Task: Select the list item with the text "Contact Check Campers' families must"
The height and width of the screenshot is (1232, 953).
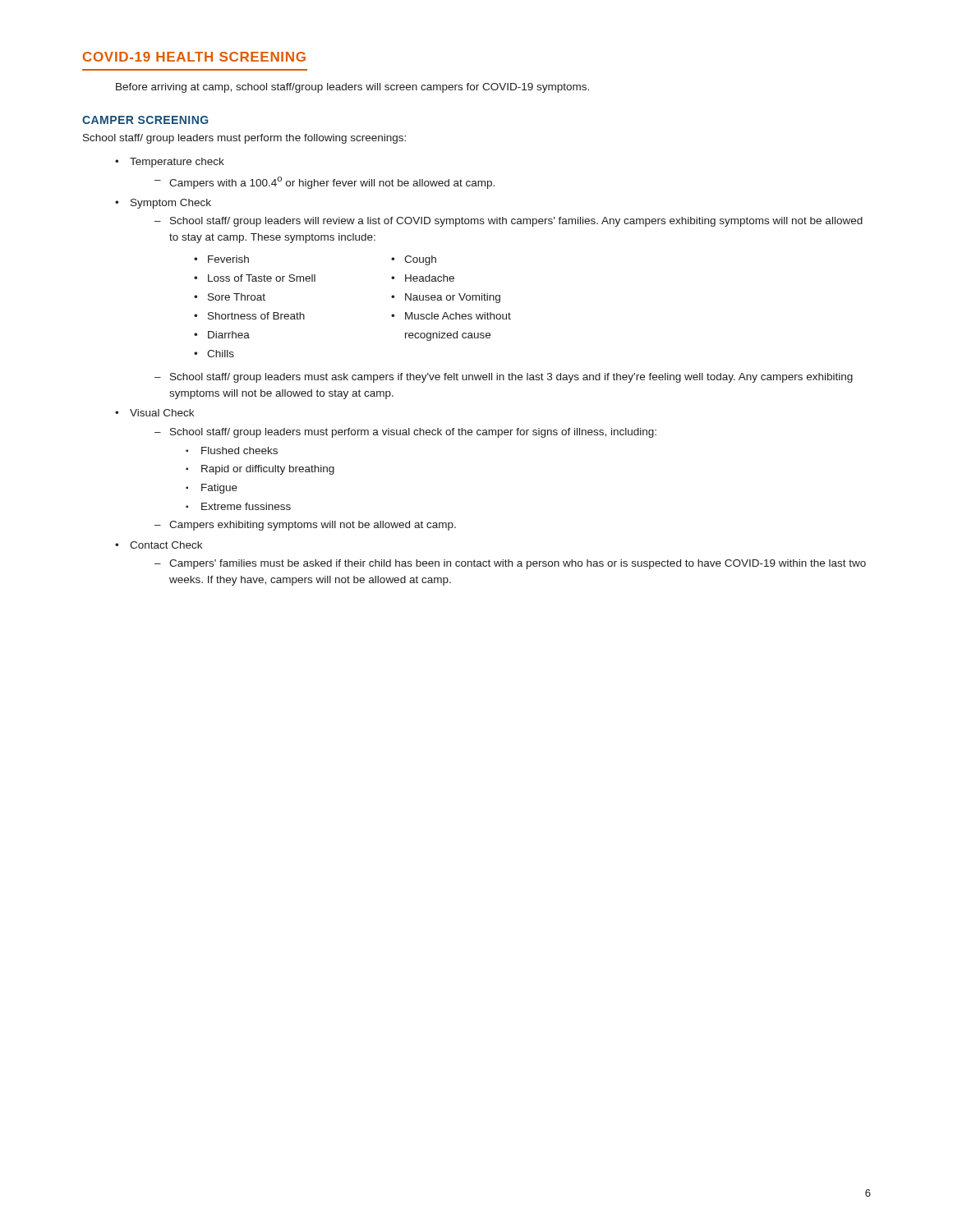Action: [500, 563]
